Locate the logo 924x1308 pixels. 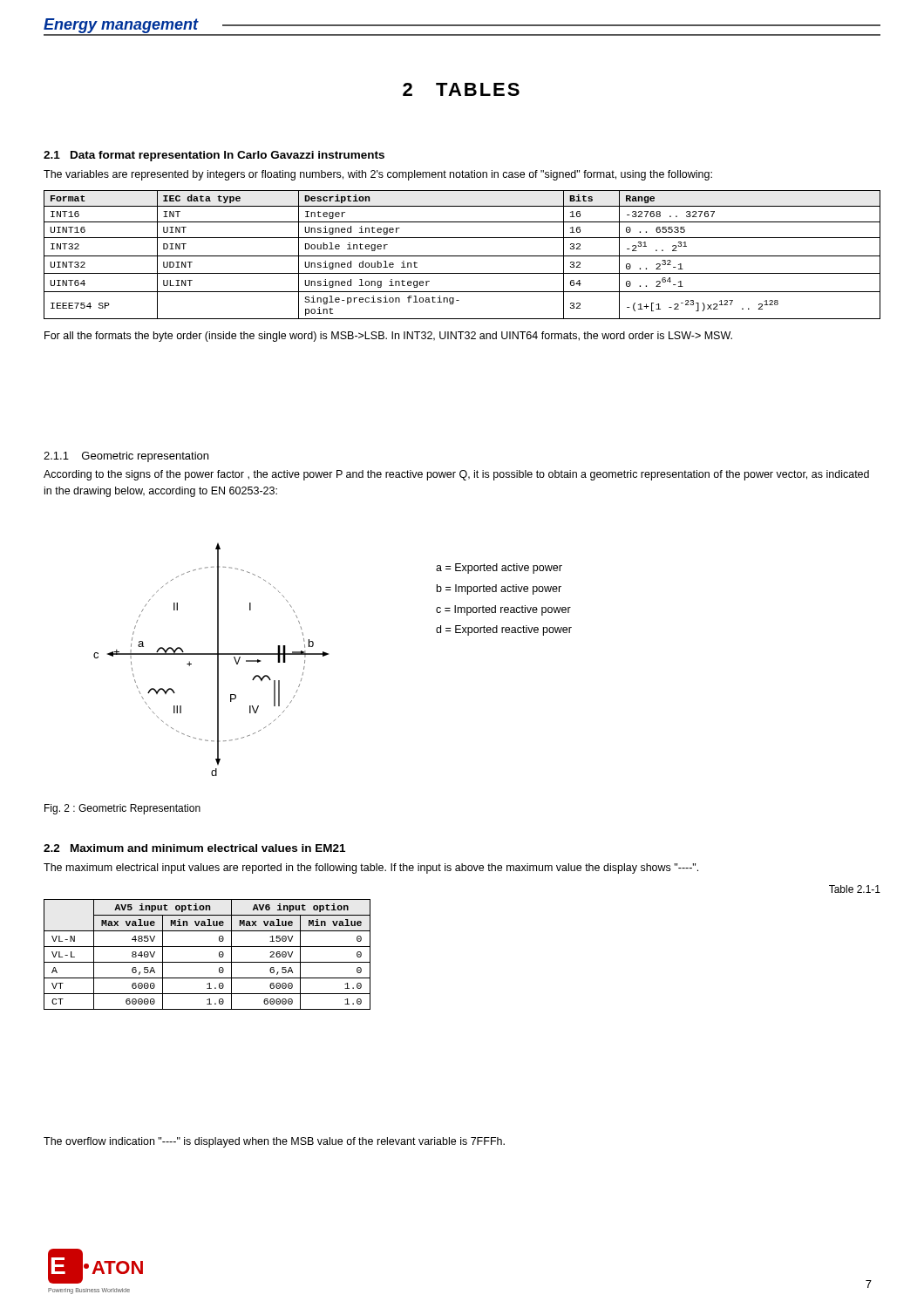pyautogui.click(x=96, y=1272)
